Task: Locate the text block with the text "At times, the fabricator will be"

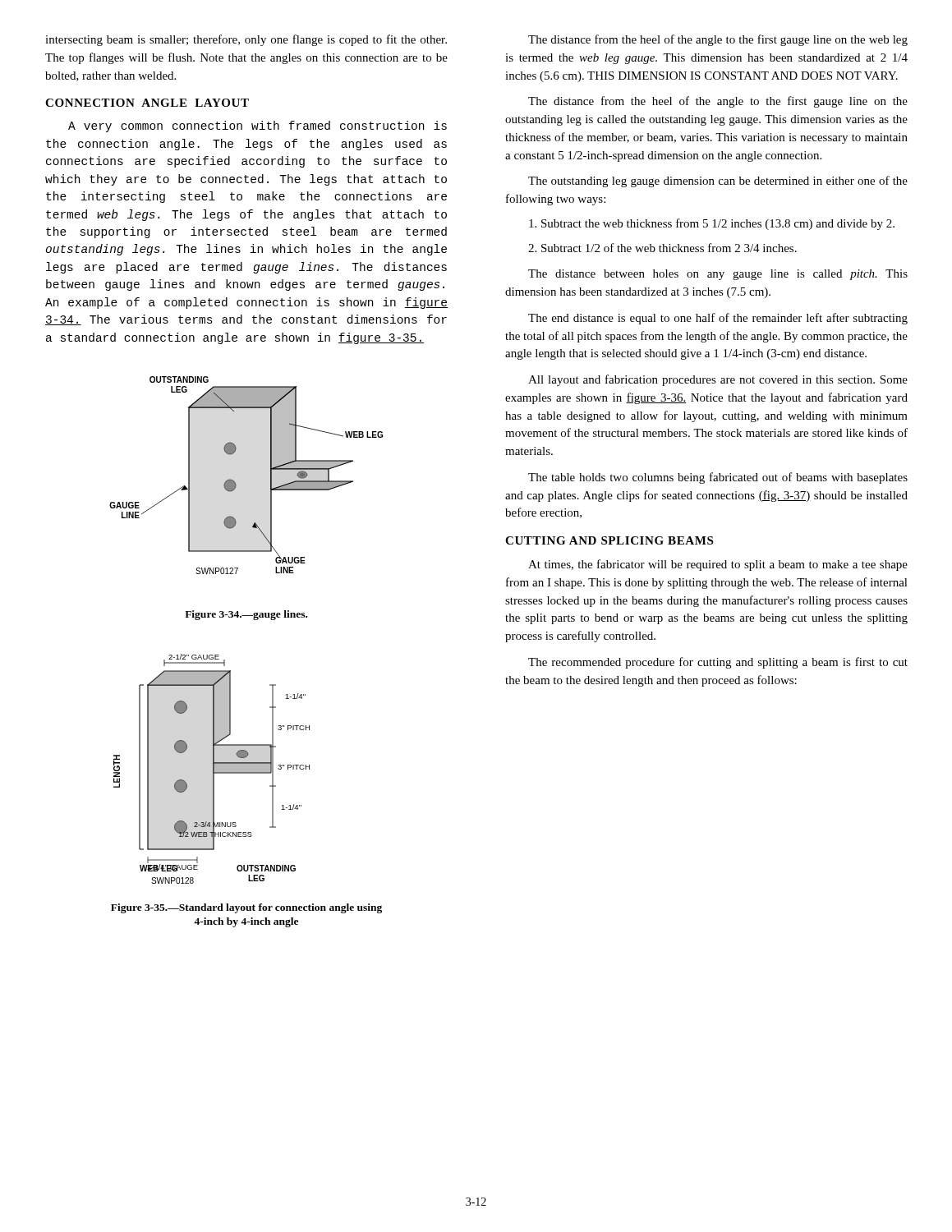Action: 706,601
